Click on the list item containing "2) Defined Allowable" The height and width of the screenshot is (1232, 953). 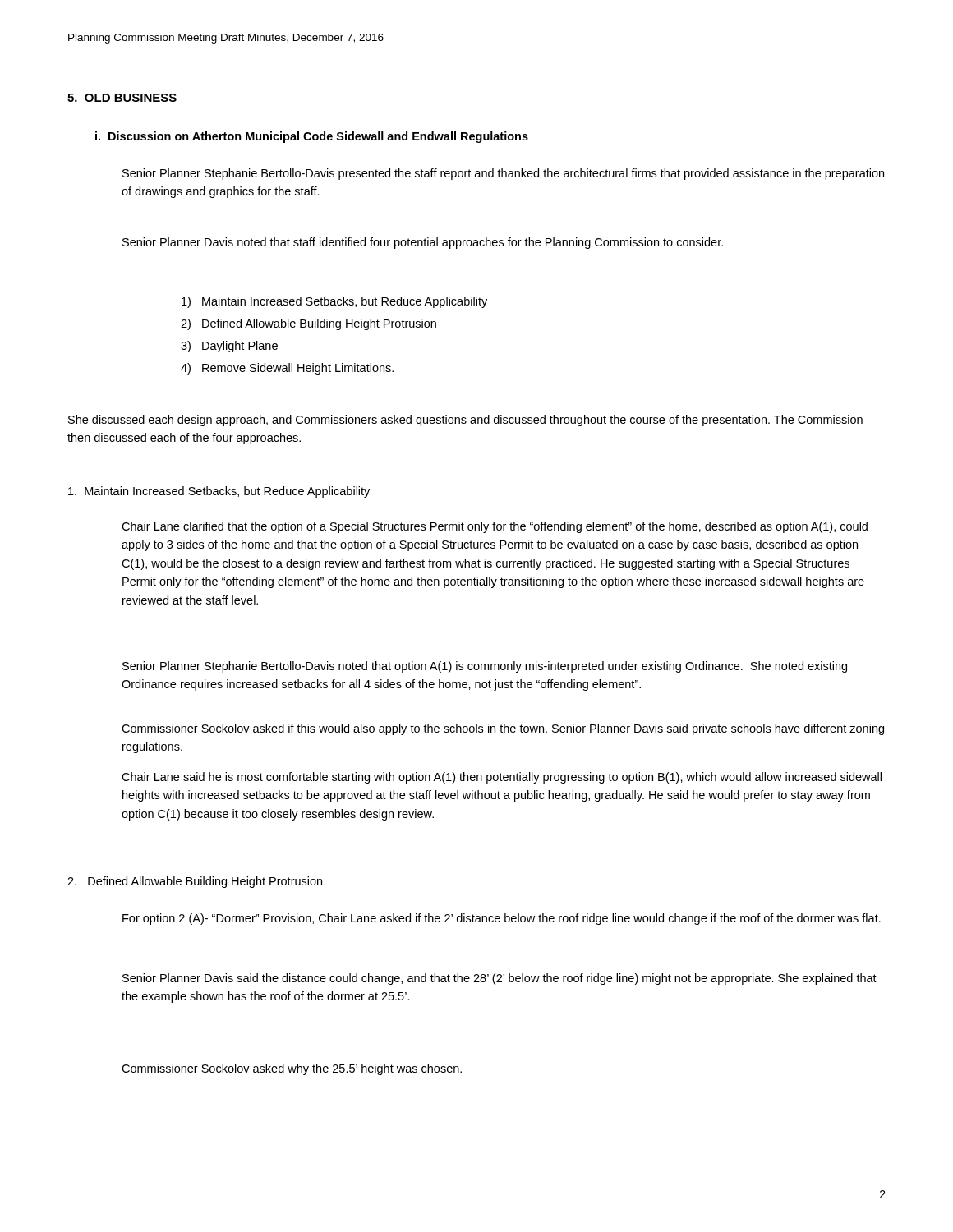(x=309, y=324)
